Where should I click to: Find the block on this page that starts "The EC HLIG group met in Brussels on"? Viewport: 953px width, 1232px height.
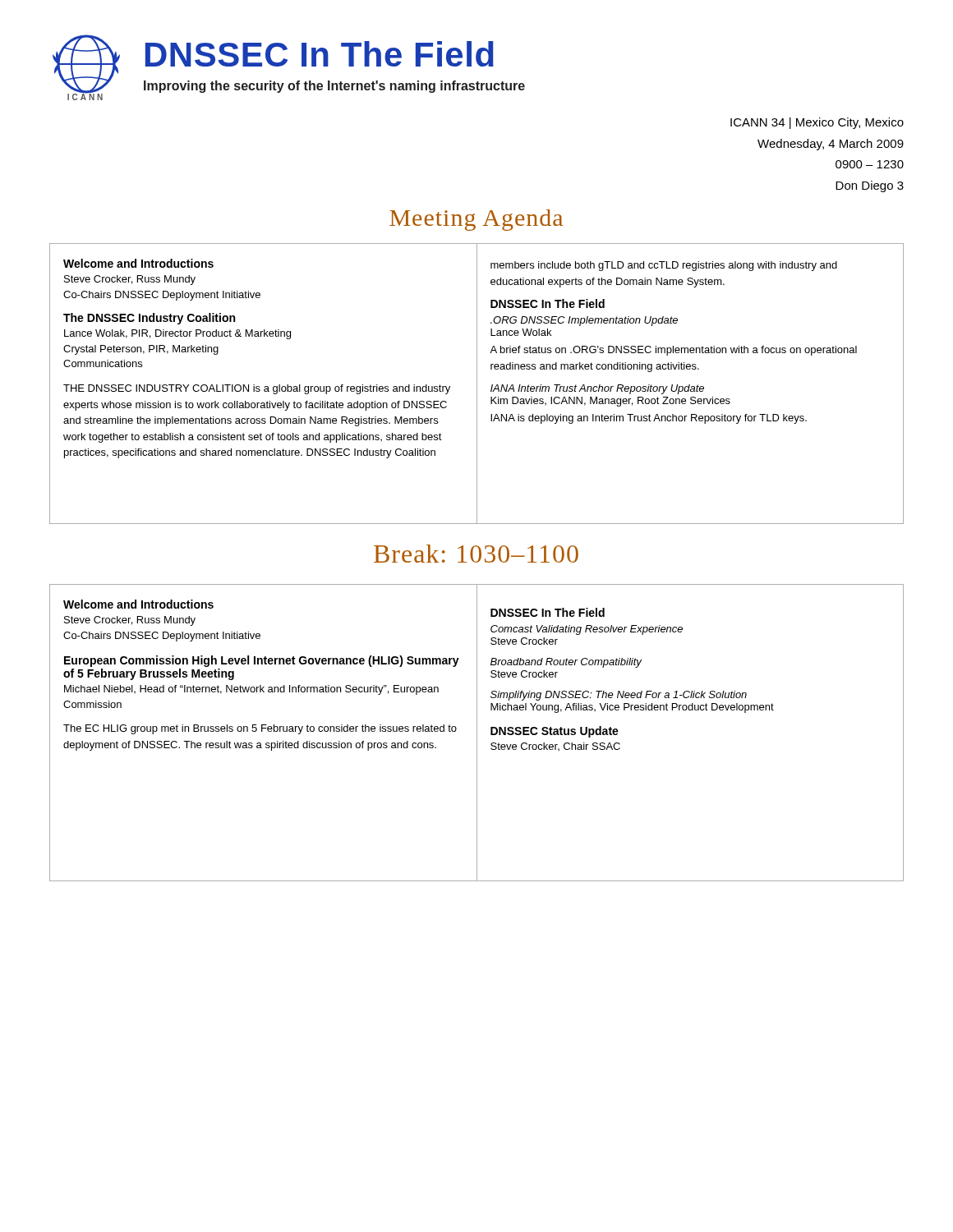260,736
